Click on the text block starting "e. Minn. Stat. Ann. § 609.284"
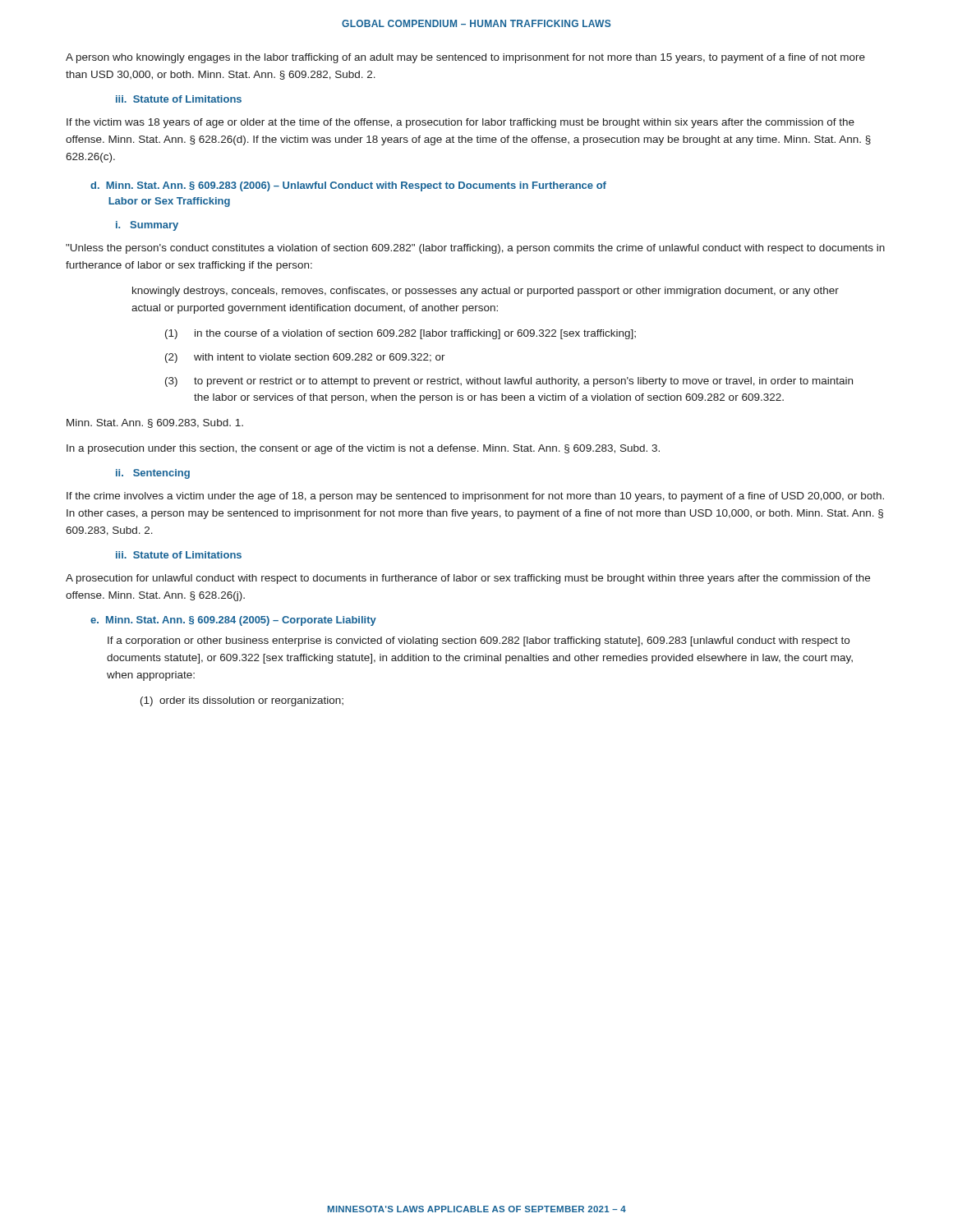The width and height of the screenshot is (953, 1232). [233, 619]
